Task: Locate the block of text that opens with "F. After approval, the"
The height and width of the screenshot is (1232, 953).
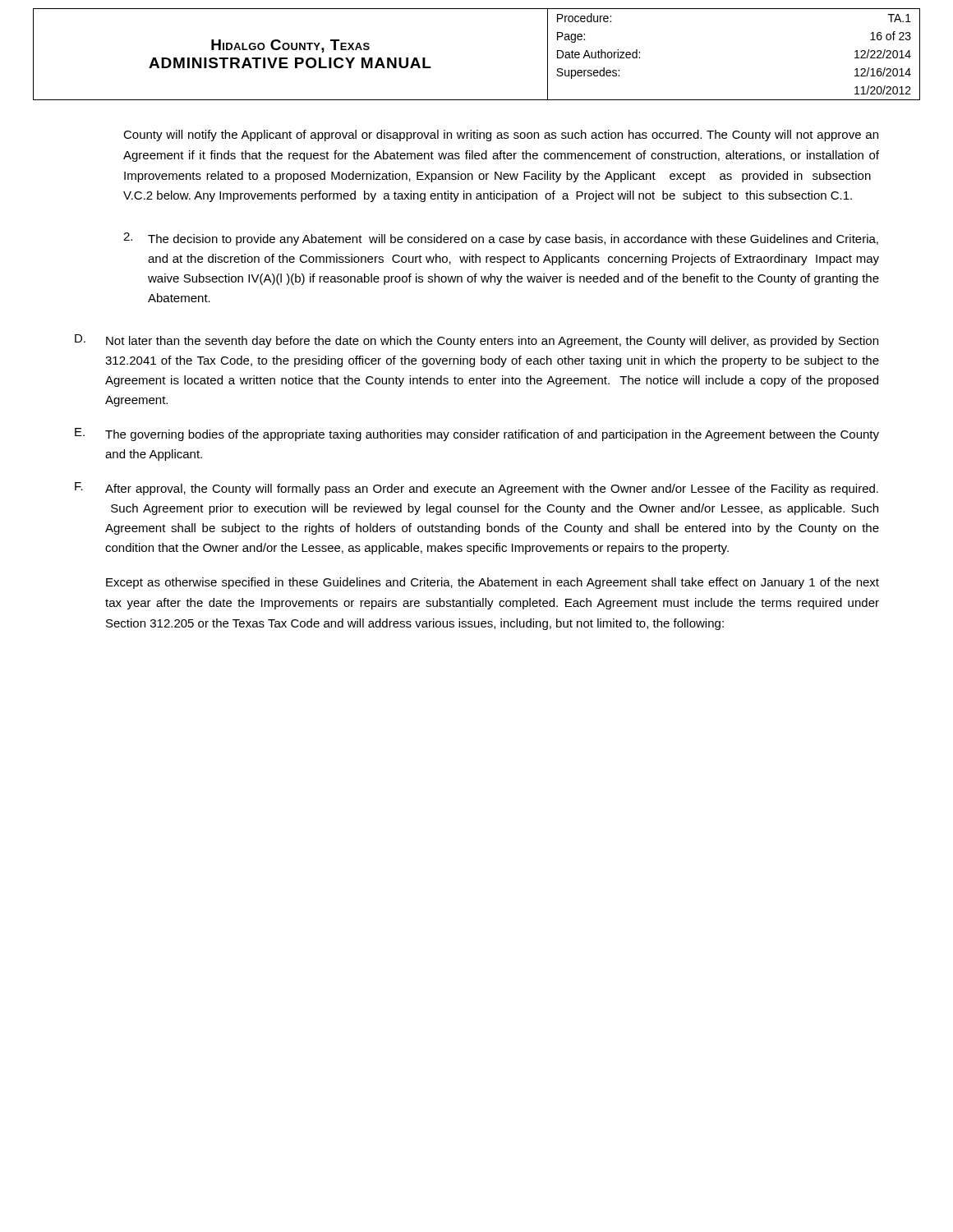Action: pos(476,518)
